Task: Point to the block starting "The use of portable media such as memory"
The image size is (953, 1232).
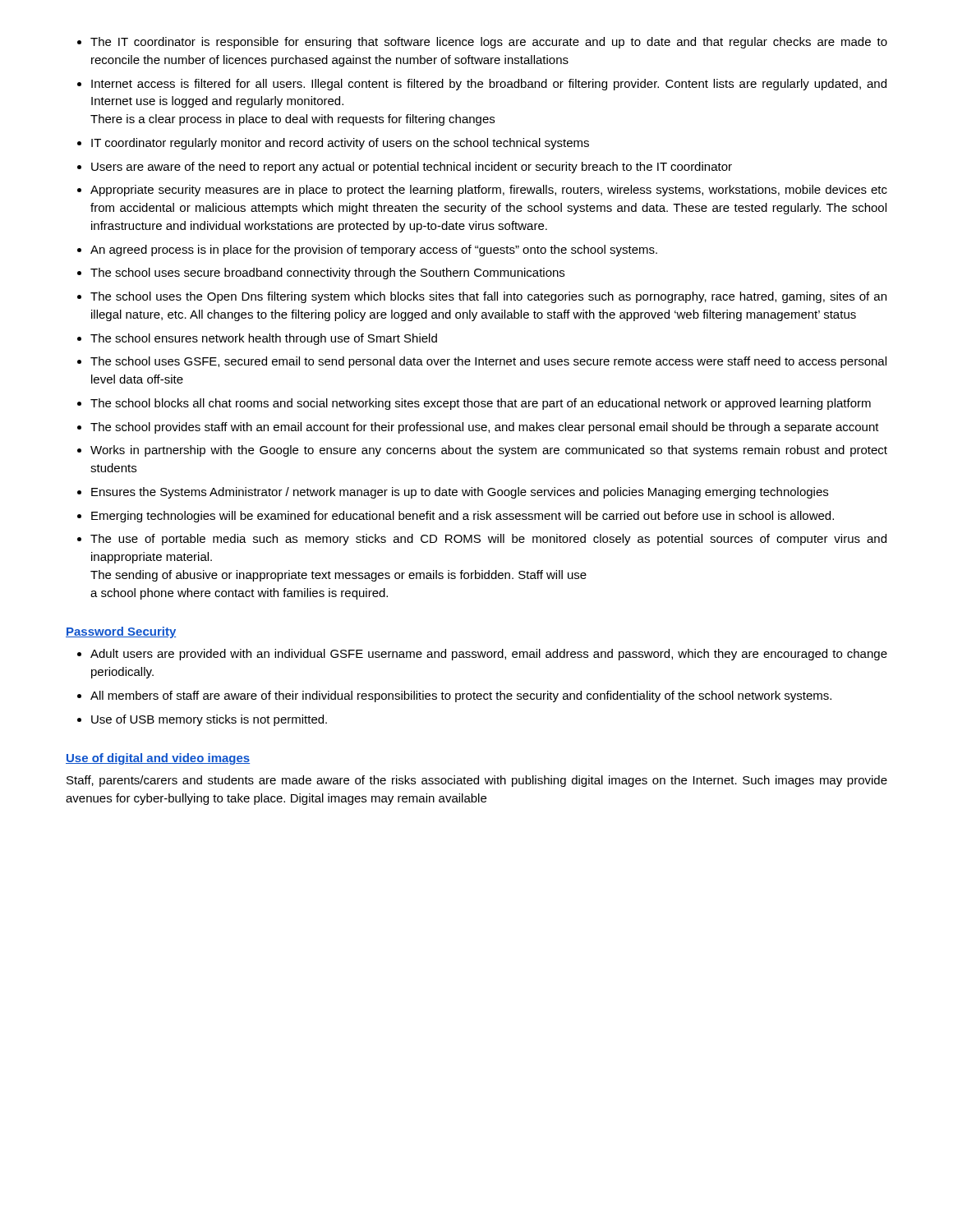Action: (x=489, y=566)
